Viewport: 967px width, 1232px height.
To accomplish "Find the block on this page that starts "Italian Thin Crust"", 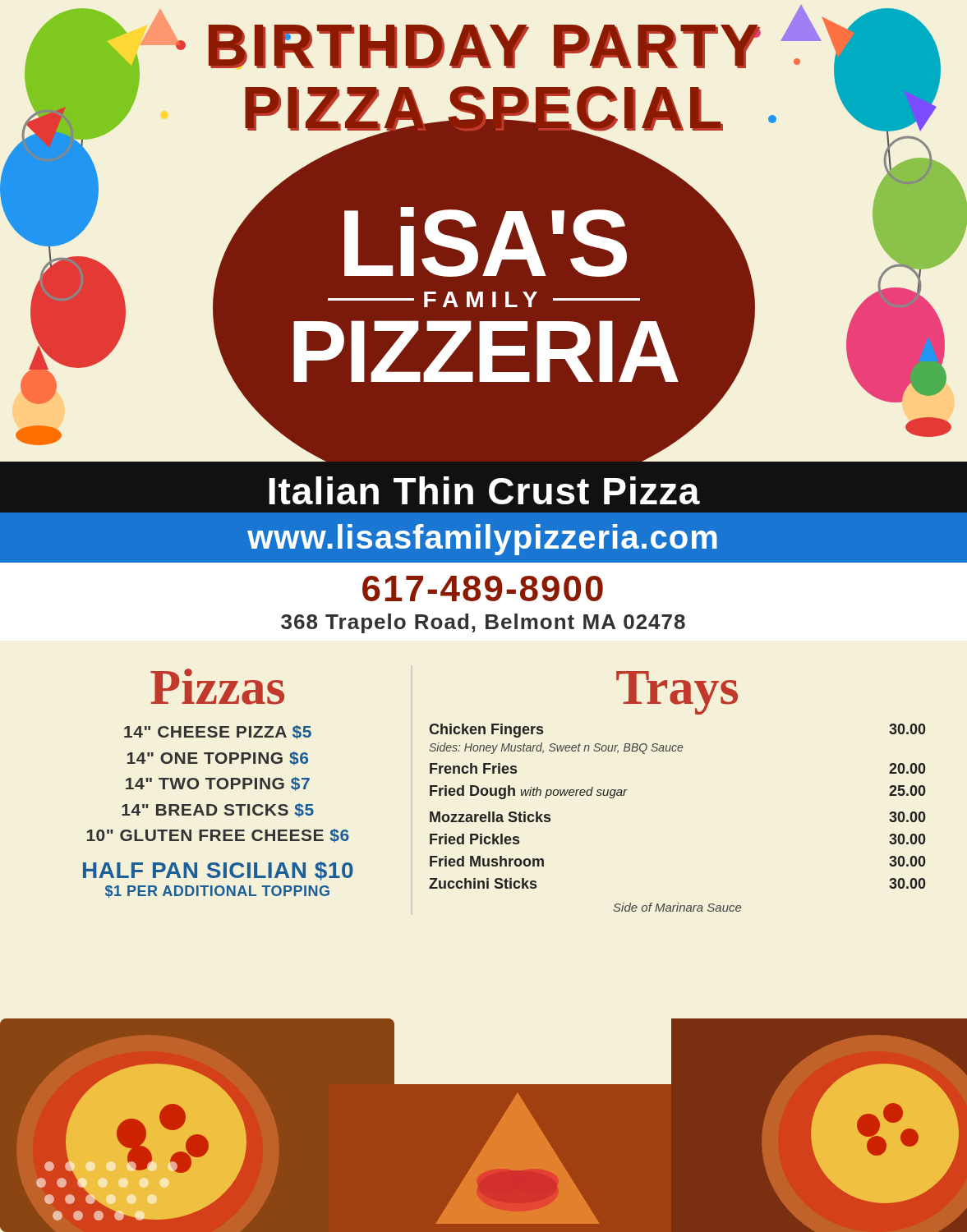I will (484, 491).
